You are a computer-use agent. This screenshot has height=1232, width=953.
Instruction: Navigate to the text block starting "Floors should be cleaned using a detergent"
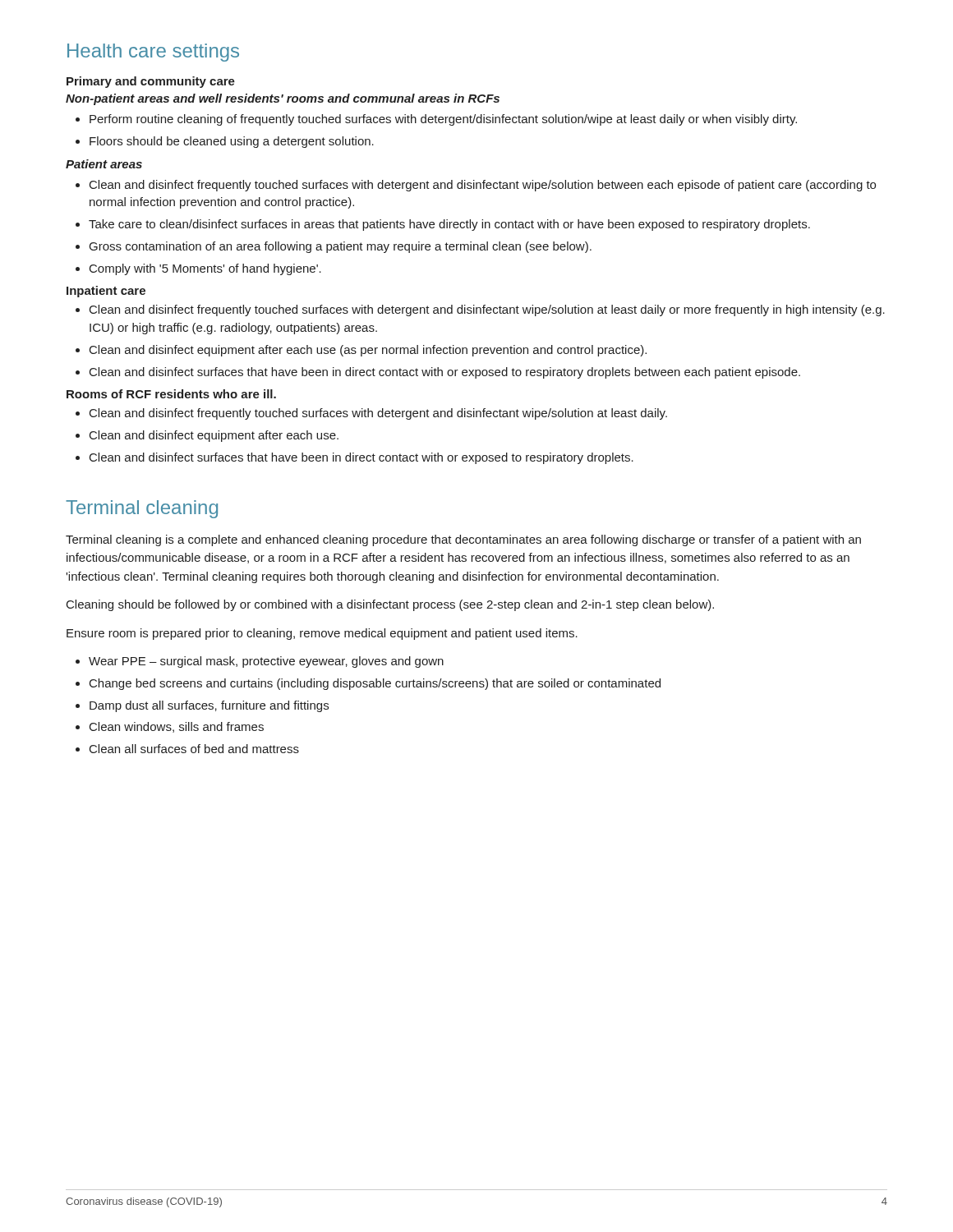232,142
